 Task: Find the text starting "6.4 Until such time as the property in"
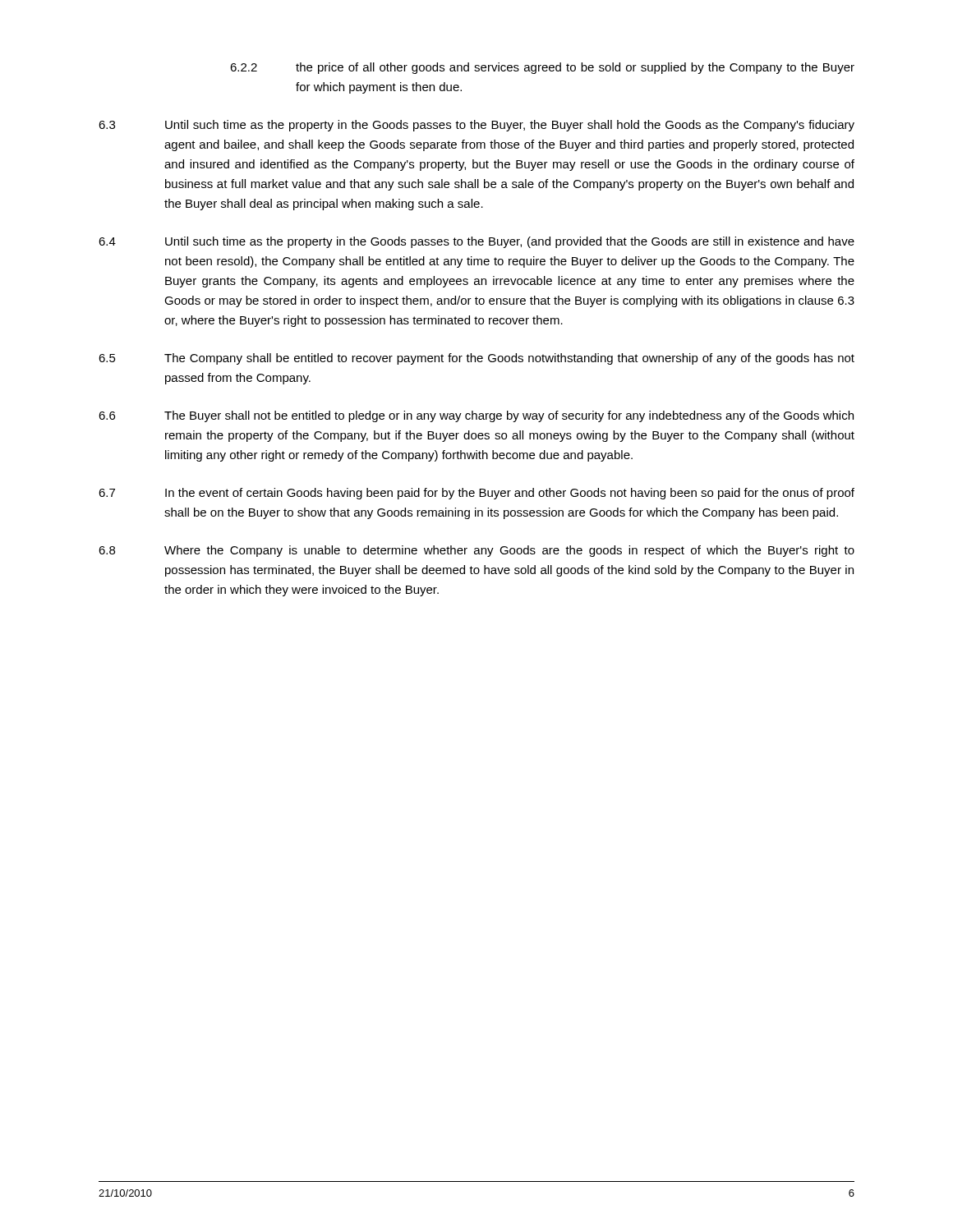click(476, 281)
